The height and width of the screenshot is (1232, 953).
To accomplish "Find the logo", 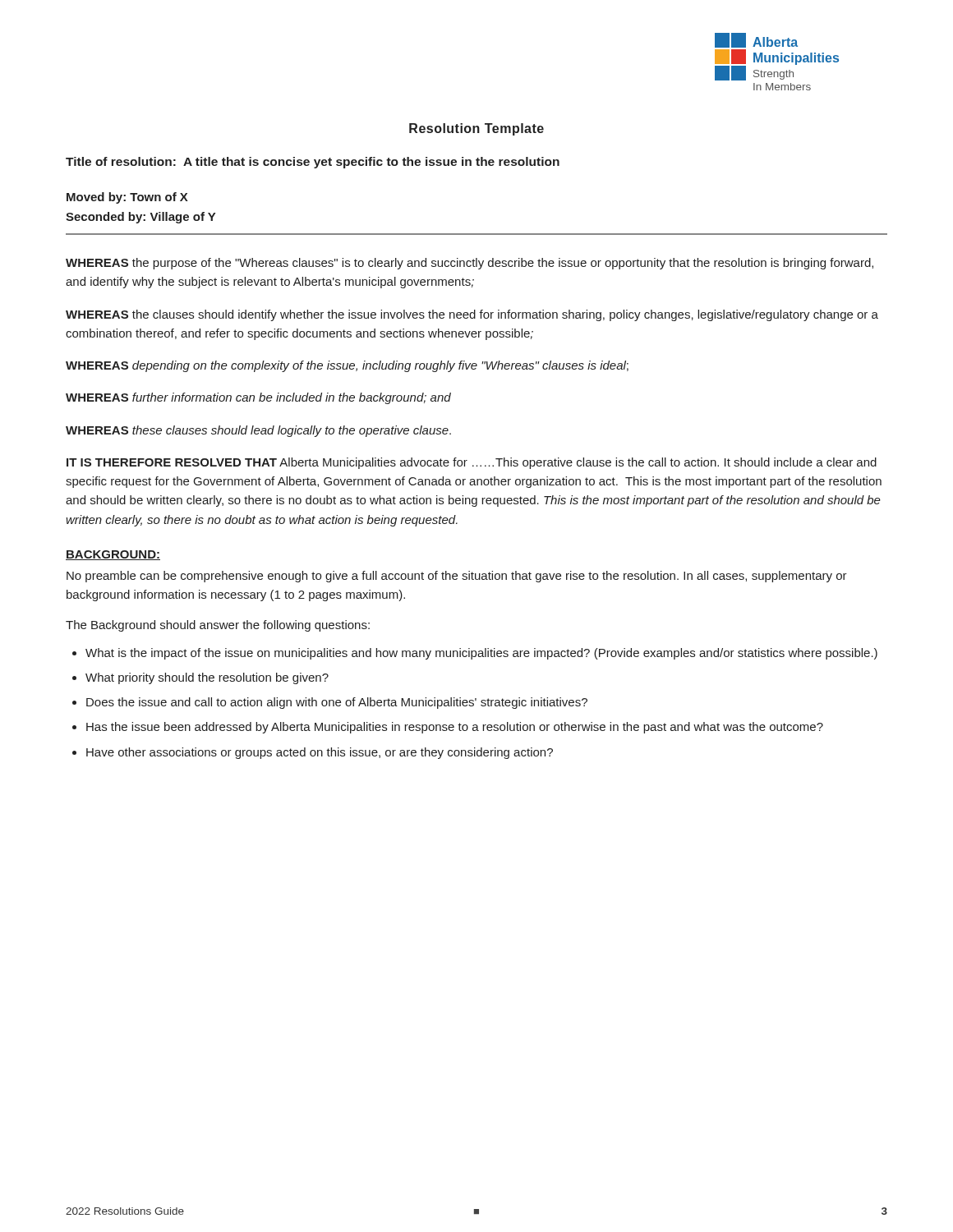I will point(476,66).
